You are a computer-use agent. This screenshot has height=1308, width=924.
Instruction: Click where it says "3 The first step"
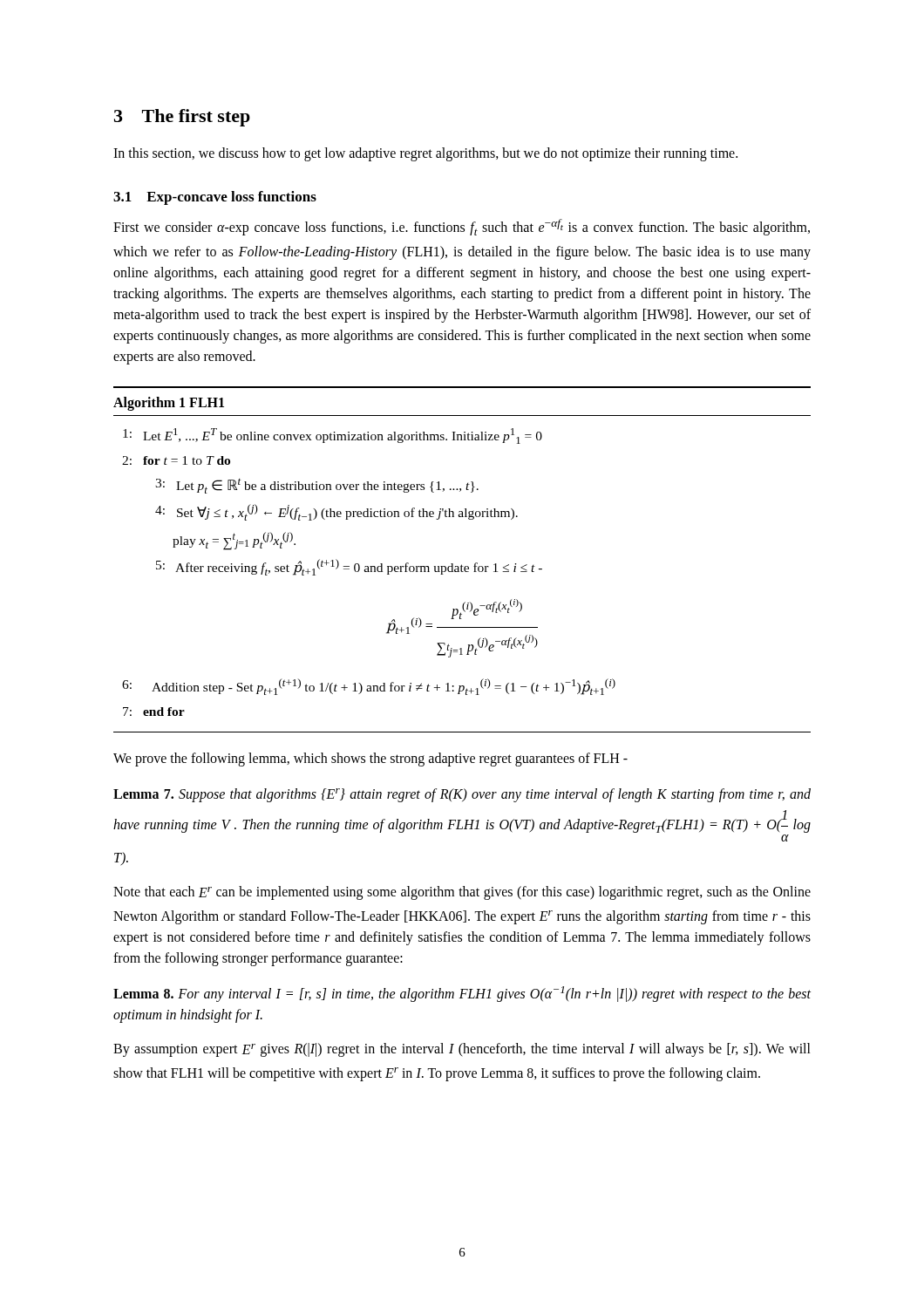[182, 118]
